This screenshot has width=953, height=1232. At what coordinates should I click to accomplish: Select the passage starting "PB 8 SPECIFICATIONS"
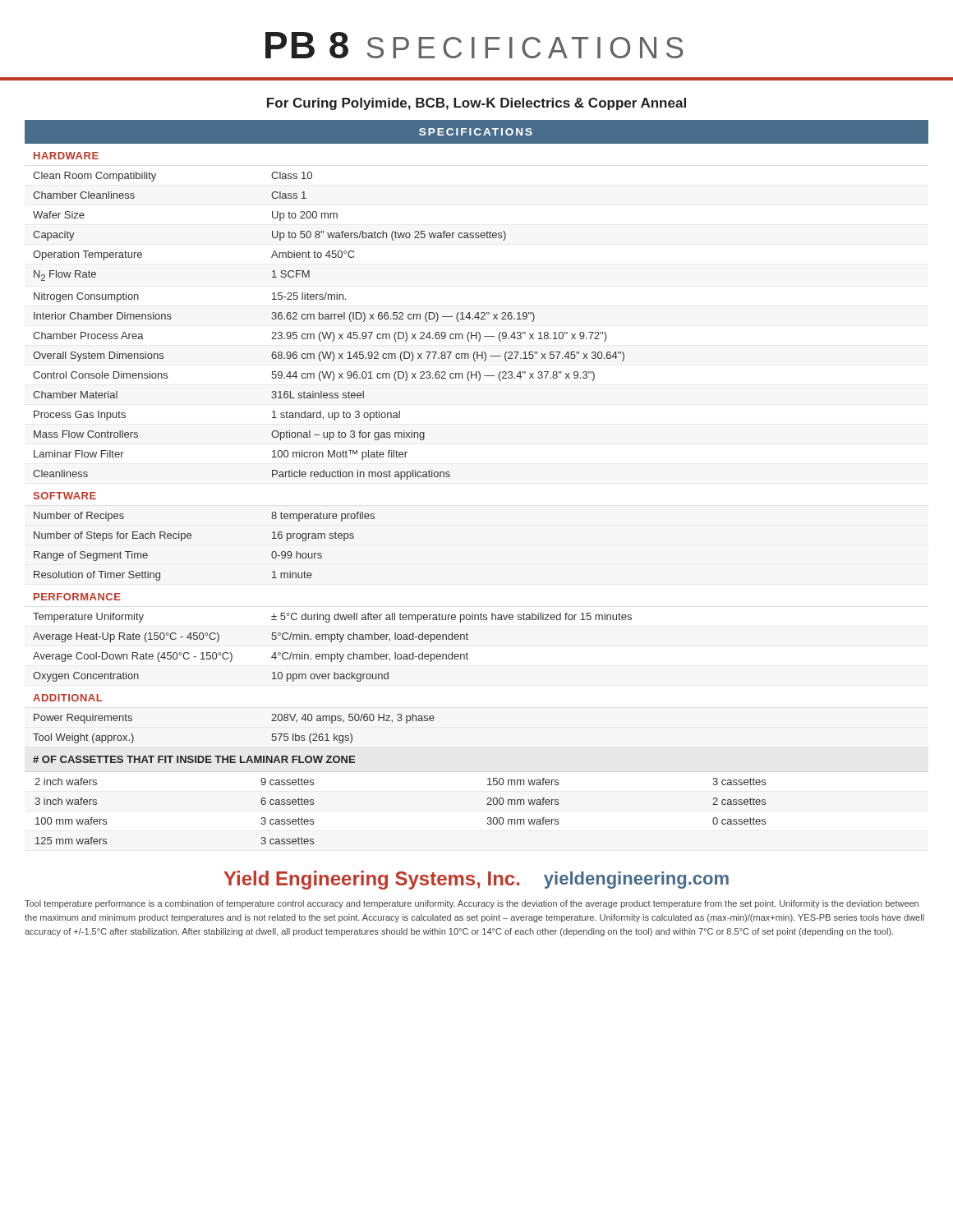click(x=476, y=45)
